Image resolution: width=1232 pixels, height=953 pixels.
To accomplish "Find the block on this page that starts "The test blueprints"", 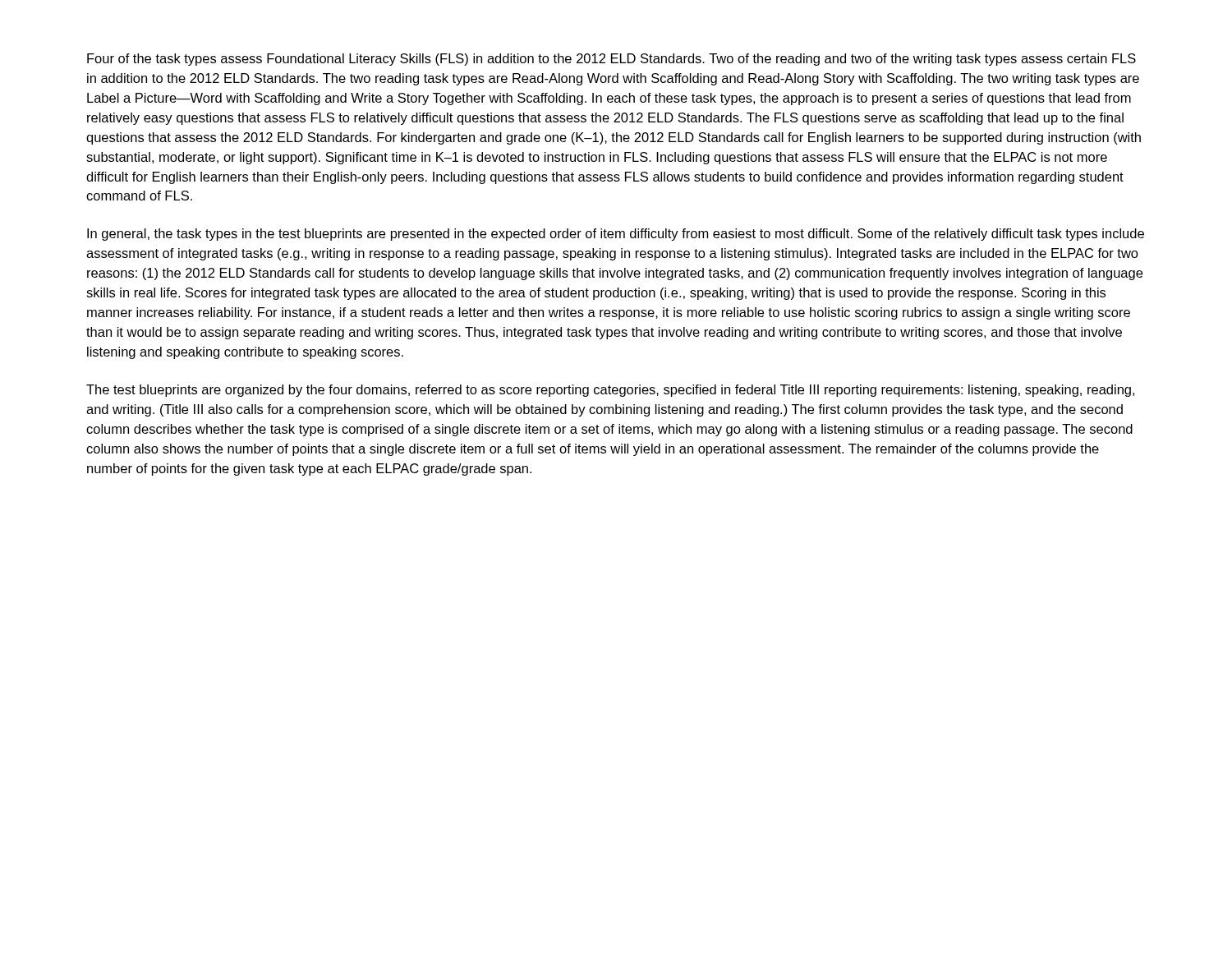I will [611, 429].
